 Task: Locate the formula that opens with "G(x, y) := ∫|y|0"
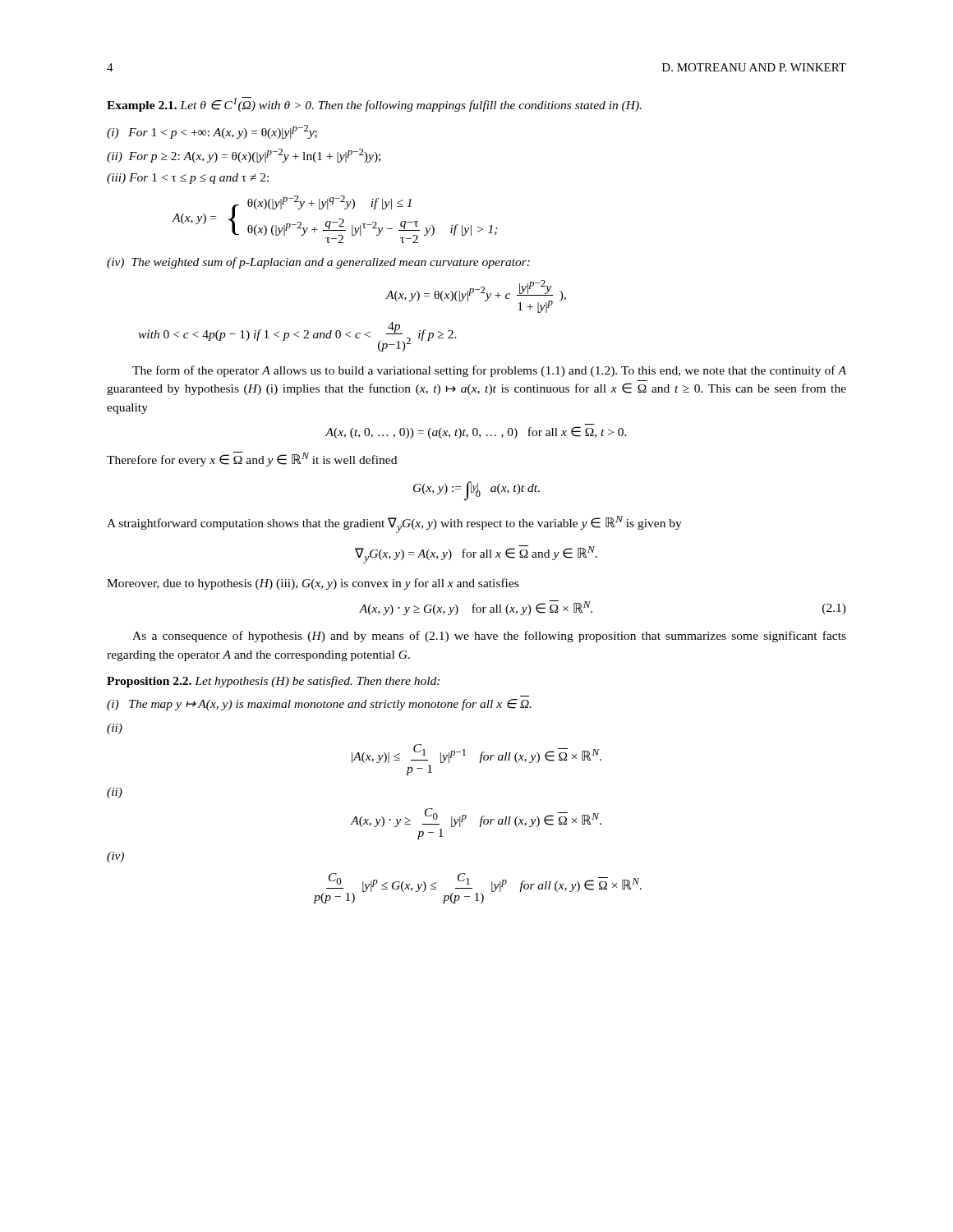click(476, 489)
